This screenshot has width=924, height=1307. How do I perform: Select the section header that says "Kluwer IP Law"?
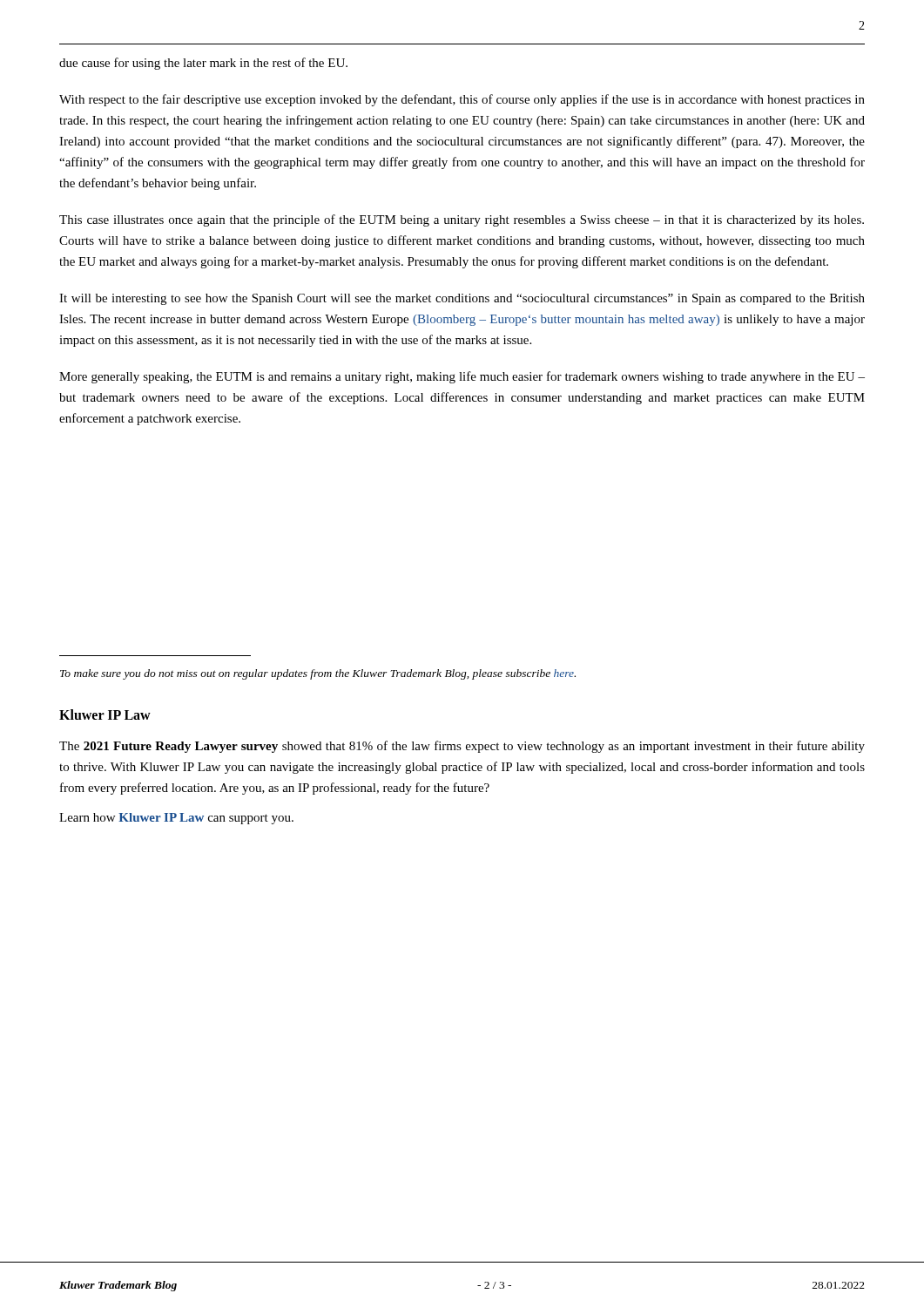(x=105, y=715)
